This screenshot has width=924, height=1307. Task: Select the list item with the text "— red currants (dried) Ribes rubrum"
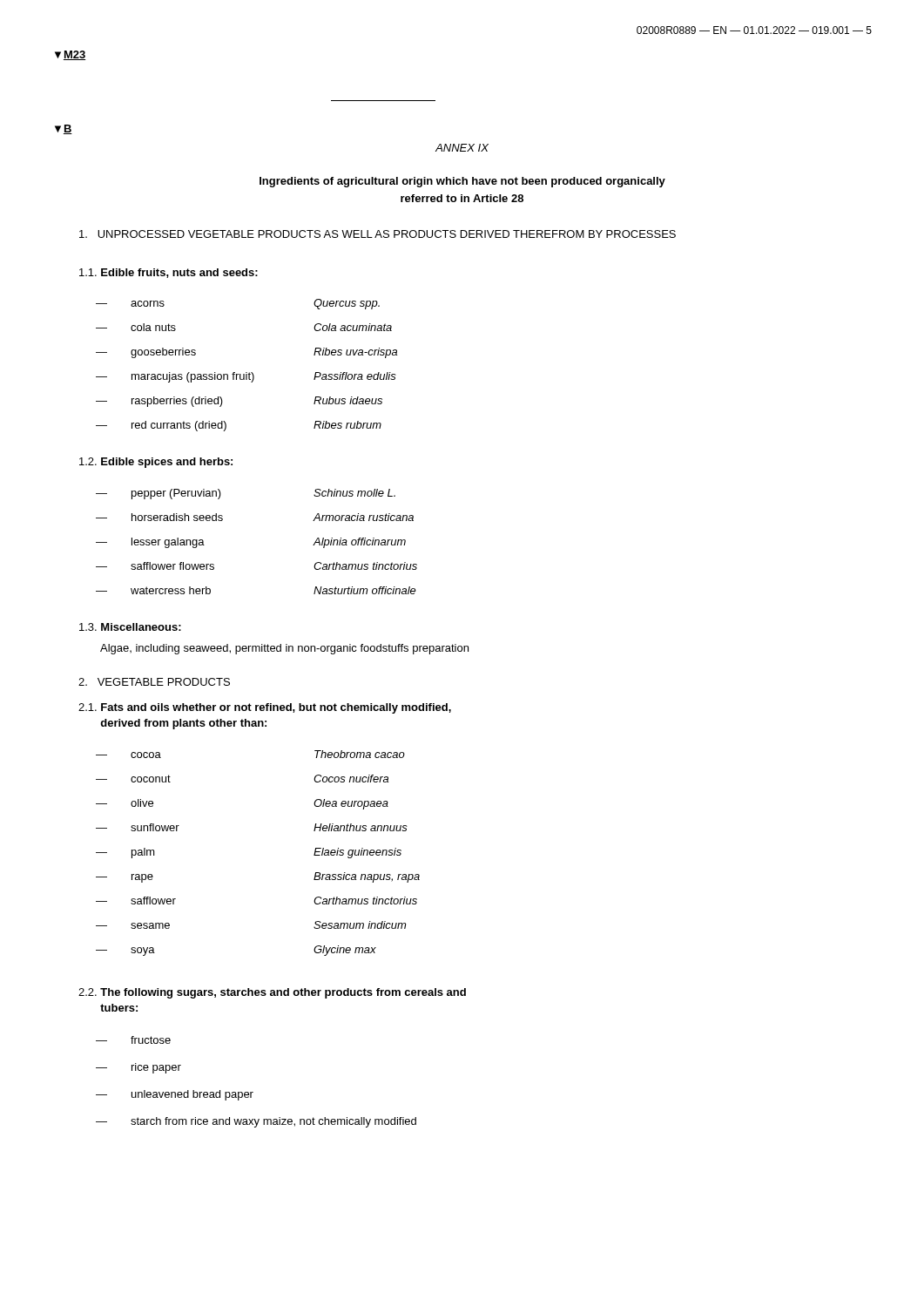[183, 426]
